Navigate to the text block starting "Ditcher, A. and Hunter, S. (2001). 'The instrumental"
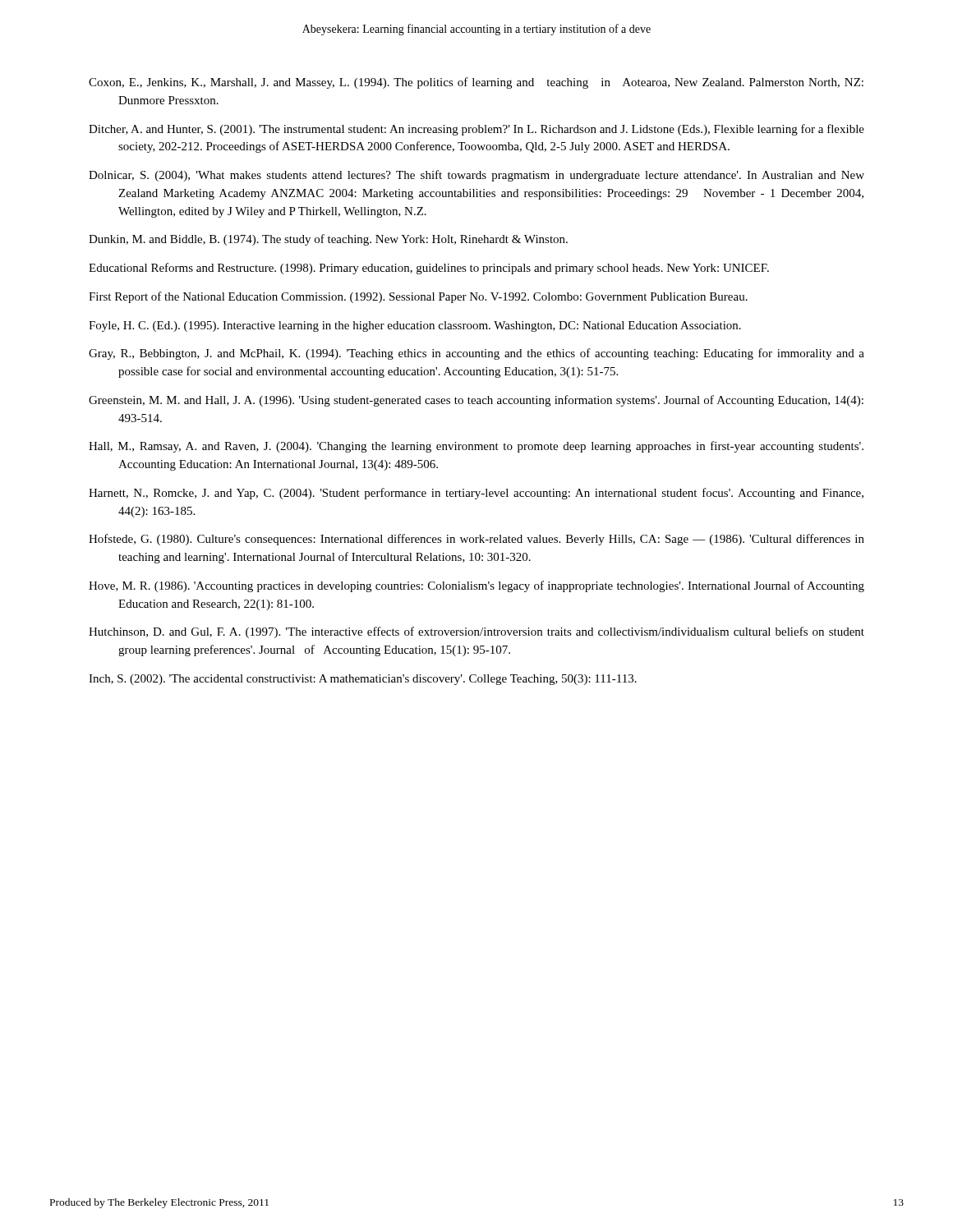953x1232 pixels. [476, 138]
